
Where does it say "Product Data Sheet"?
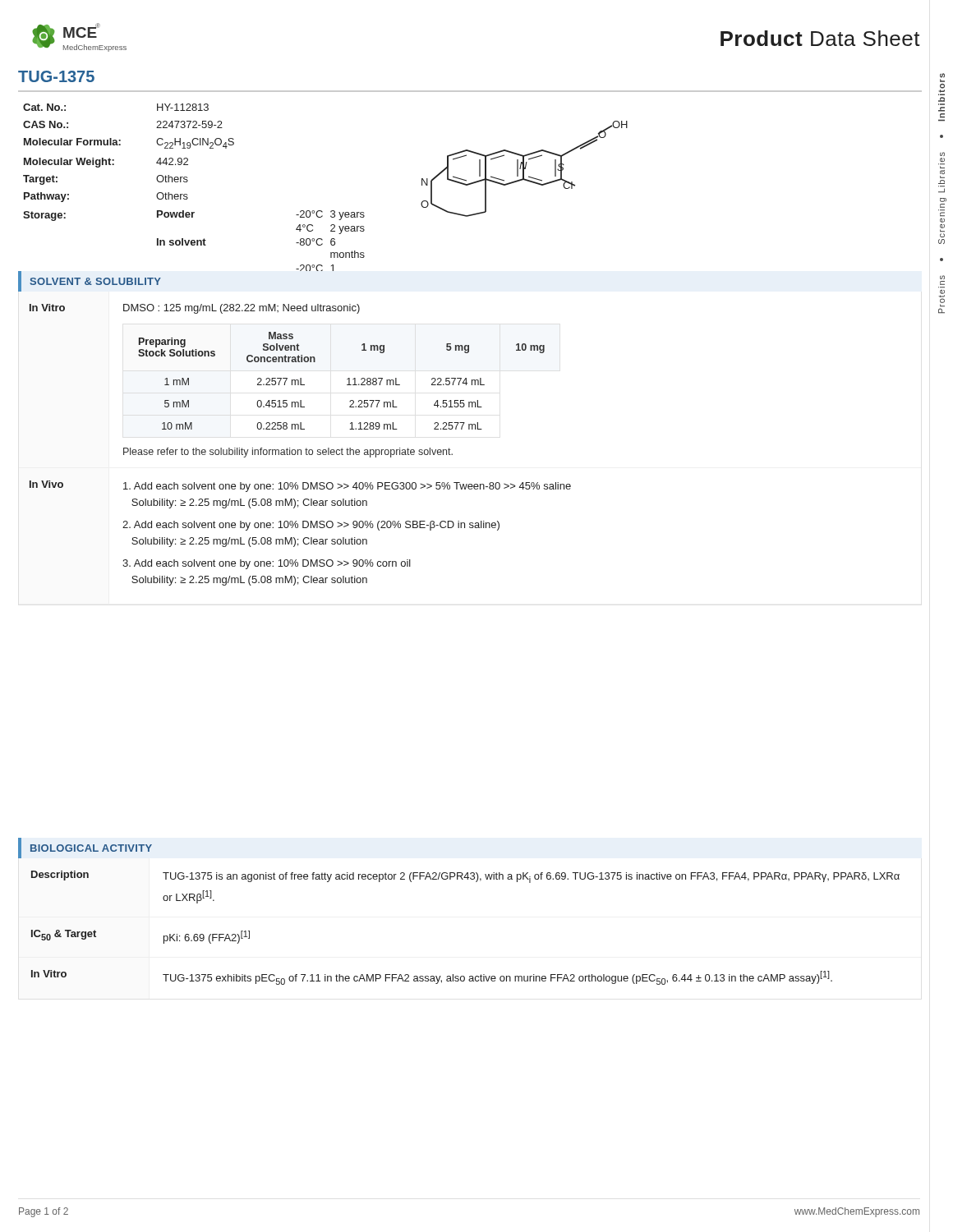(x=820, y=38)
